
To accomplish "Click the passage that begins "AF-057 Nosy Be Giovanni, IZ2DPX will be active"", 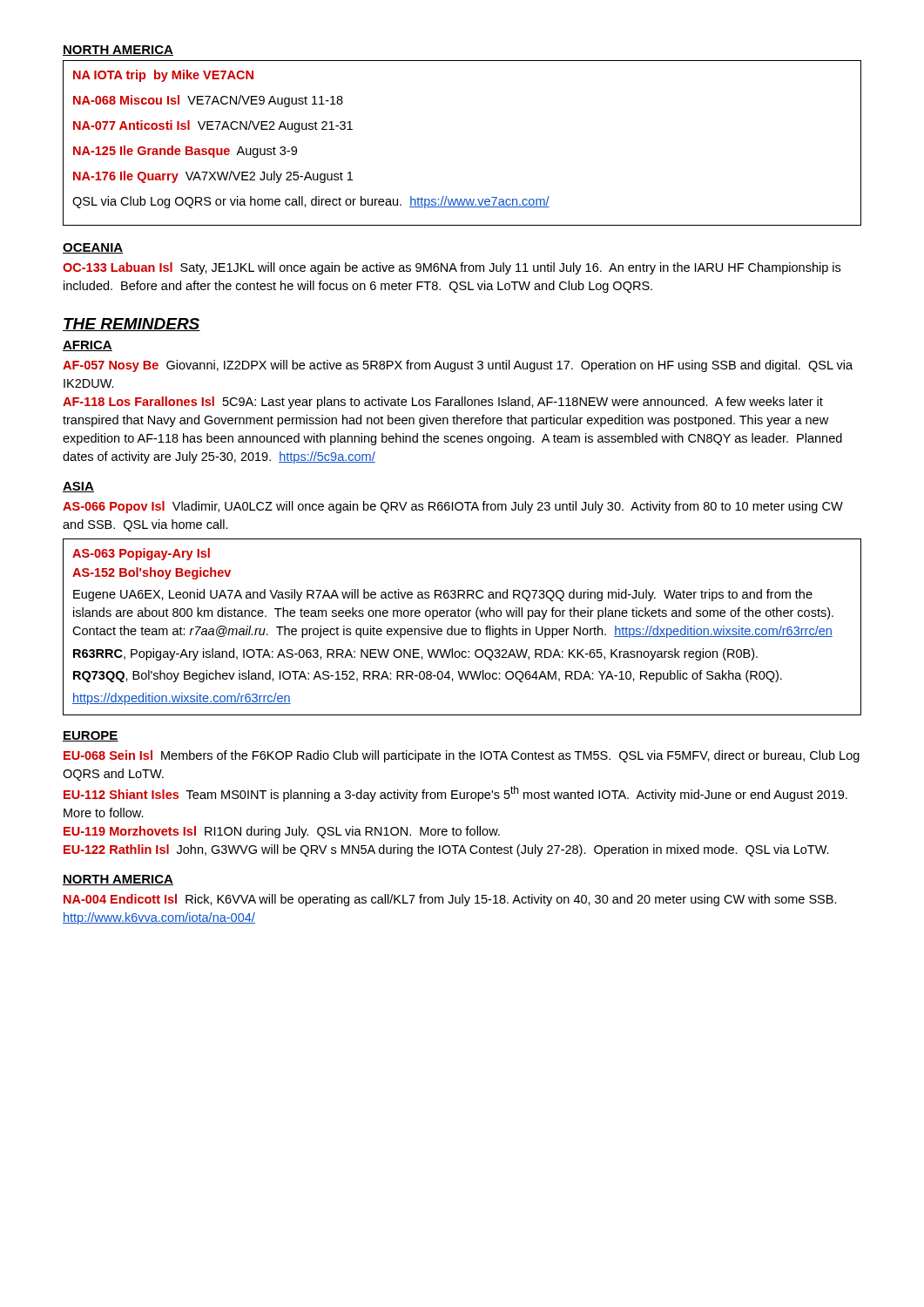I will pyautogui.click(x=458, y=411).
